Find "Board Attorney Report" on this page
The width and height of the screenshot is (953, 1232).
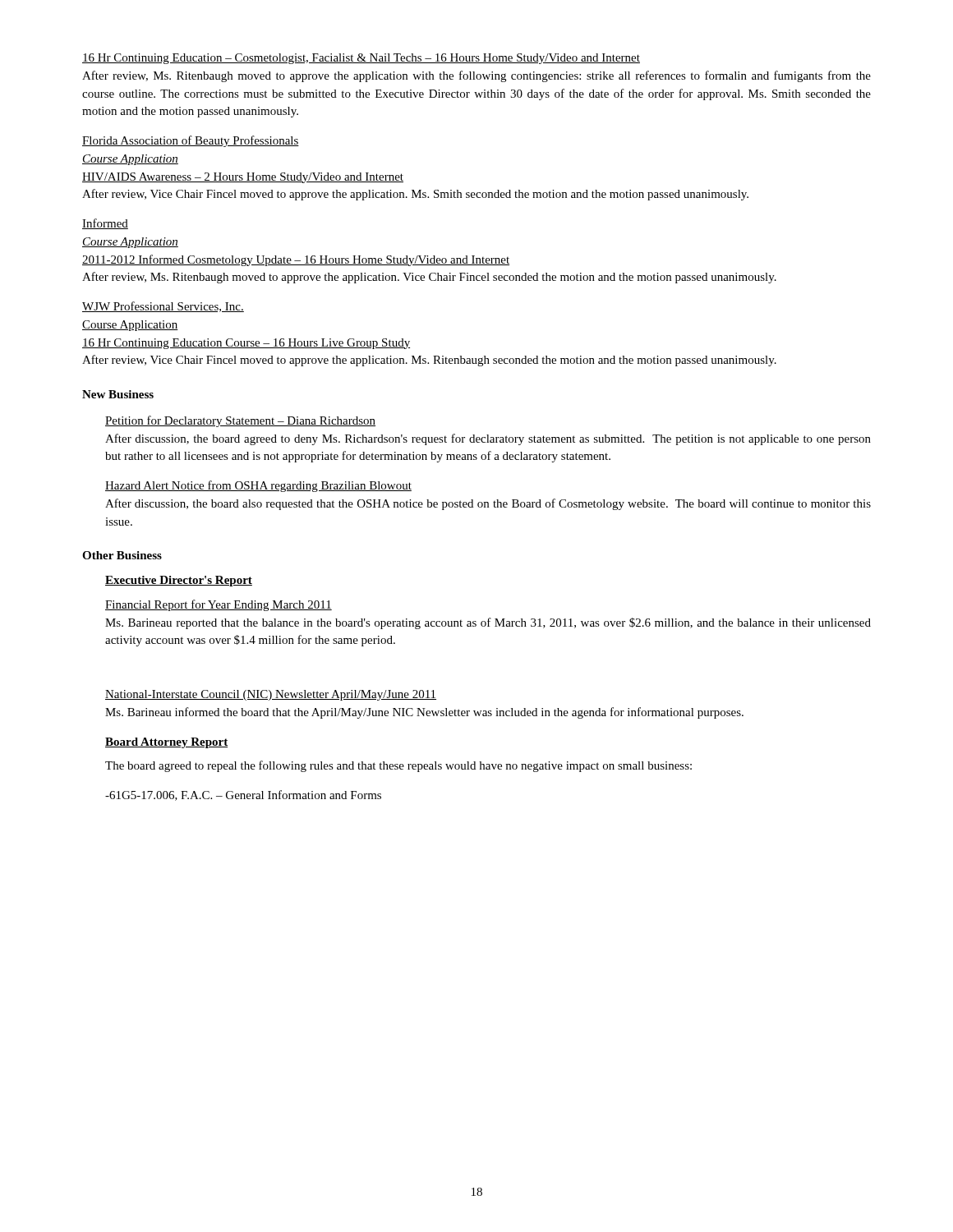pyautogui.click(x=166, y=743)
